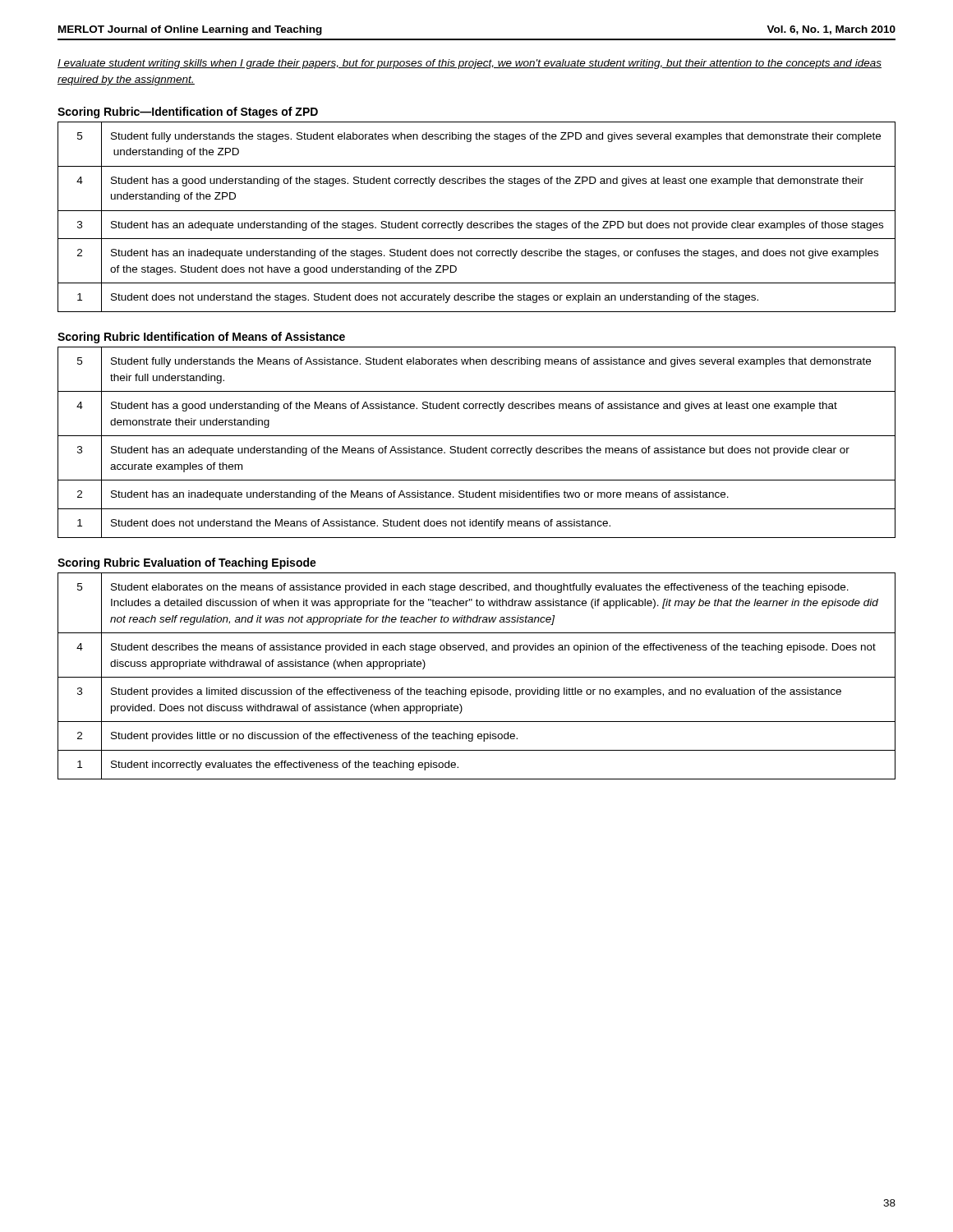Find the element starting "Scoring Rubric Evaluation"
The image size is (953, 1232).
pyautogui.click(x=187, y=562)
